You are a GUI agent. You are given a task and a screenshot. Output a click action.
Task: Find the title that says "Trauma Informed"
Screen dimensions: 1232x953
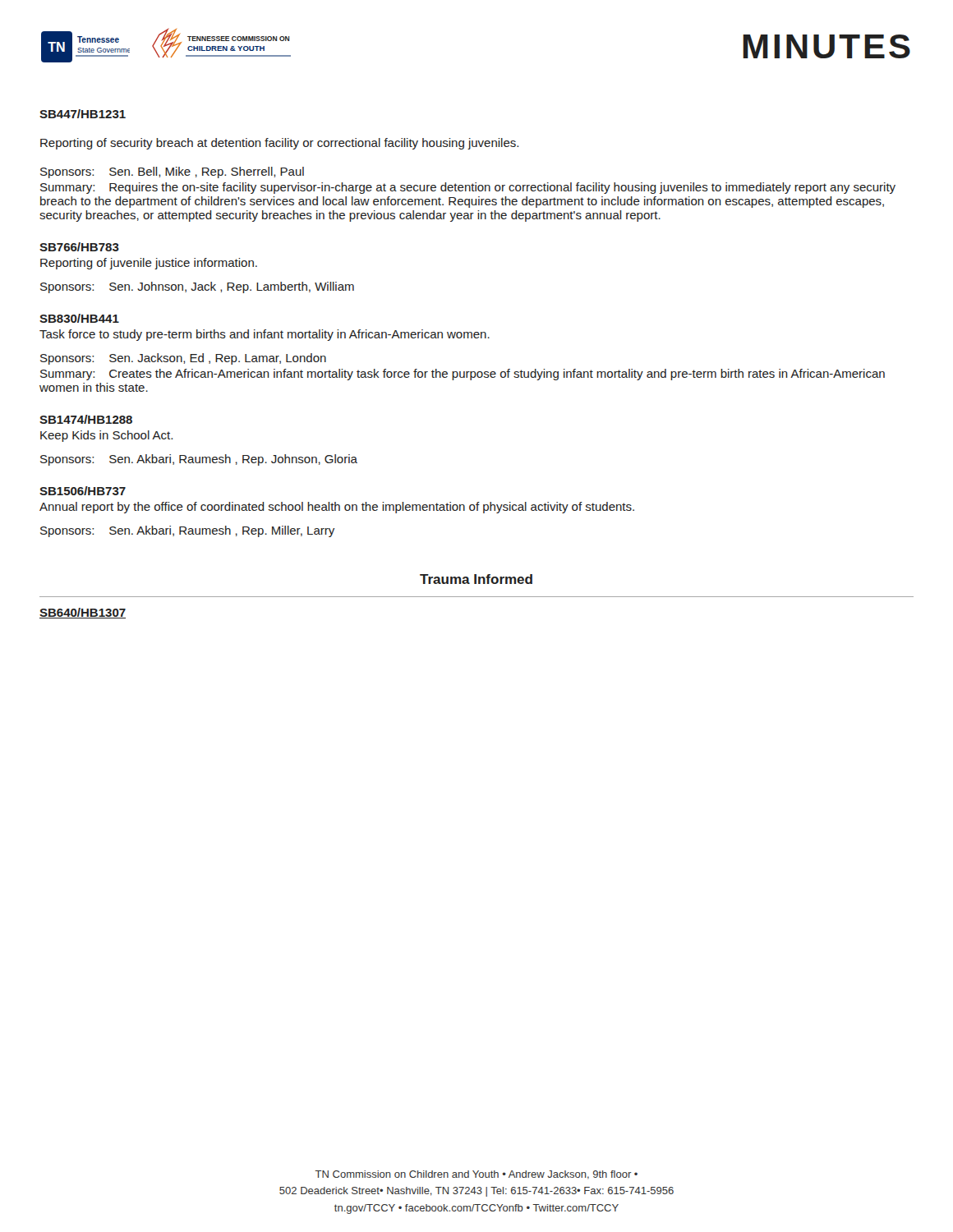[x=476, y=579]
